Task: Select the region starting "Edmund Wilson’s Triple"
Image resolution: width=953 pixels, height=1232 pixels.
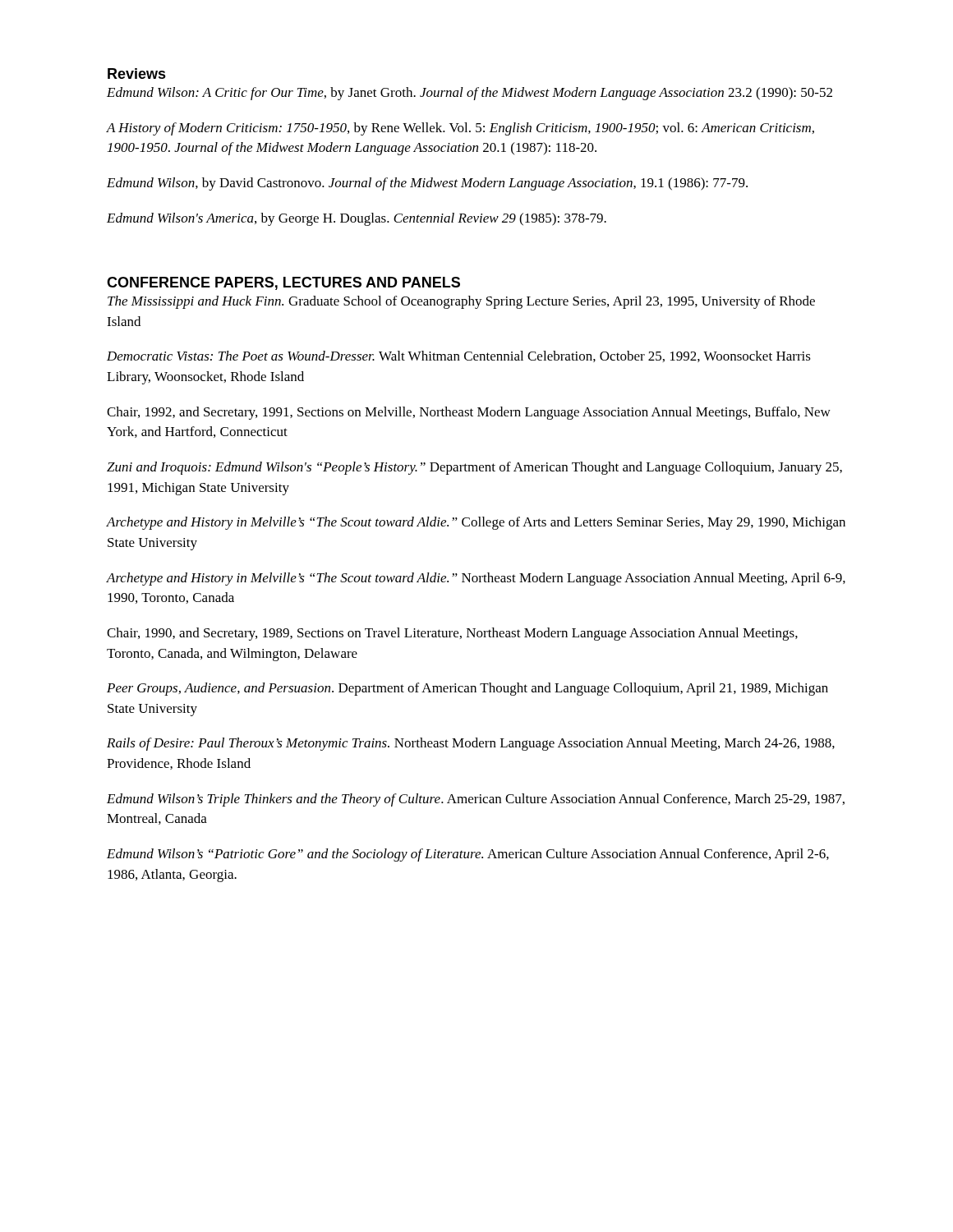Action: (x=476, y=809)
